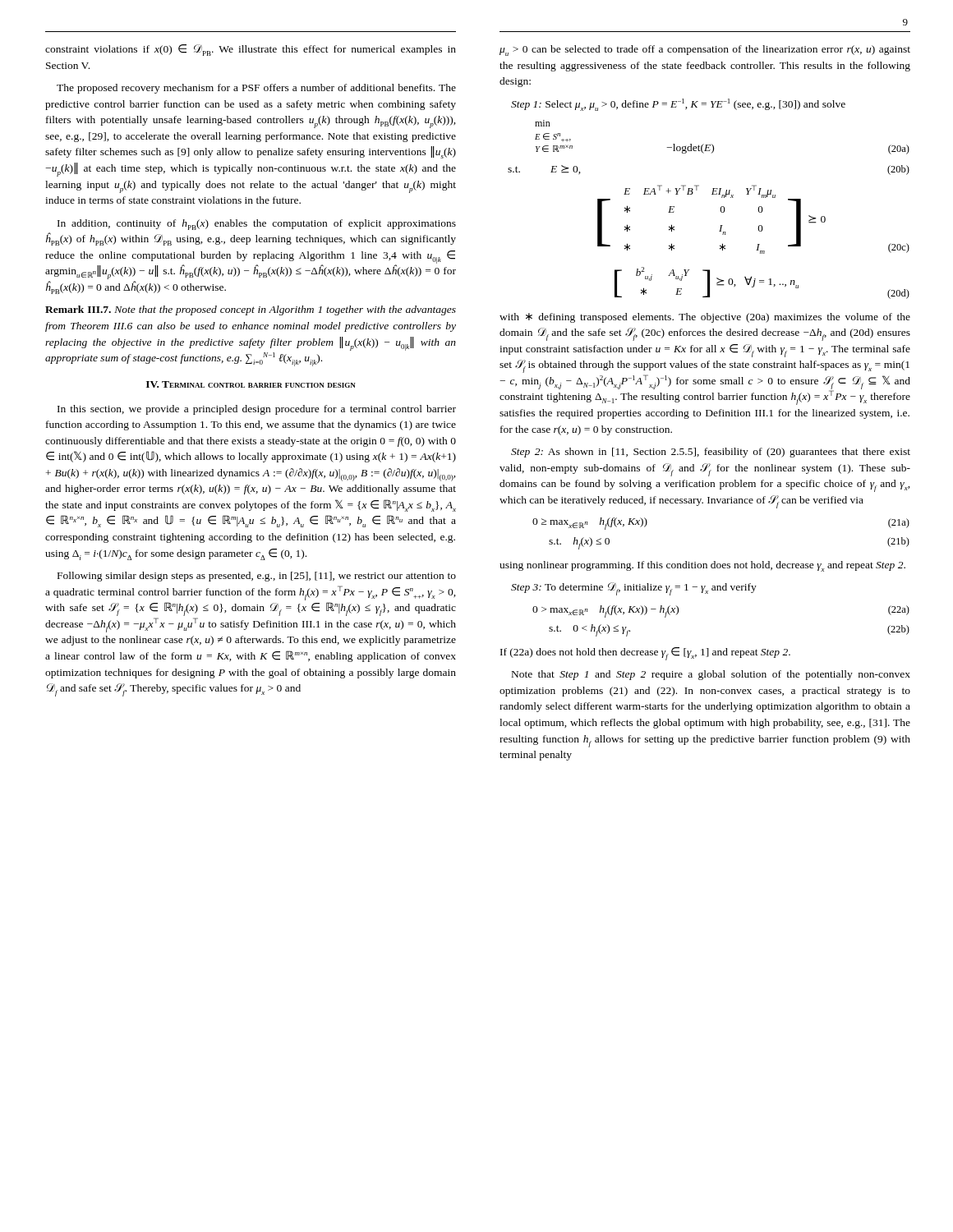Click on the text block that reads "The proposed recovery mechanism"
This screenshot has height=1232, width=953.
(x=251, y=144)
